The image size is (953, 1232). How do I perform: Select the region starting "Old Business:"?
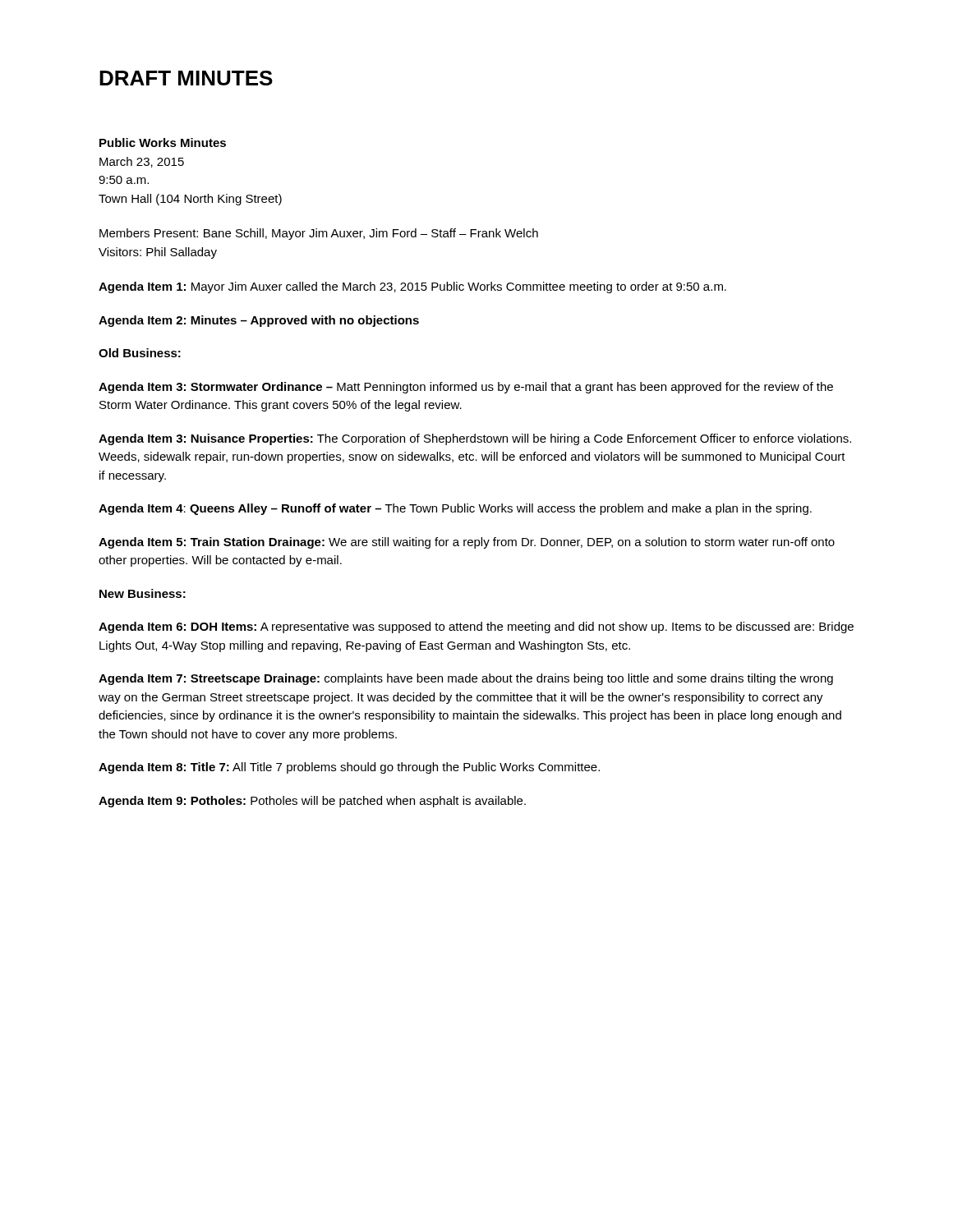pyautogui.click(x=140, y=353)
